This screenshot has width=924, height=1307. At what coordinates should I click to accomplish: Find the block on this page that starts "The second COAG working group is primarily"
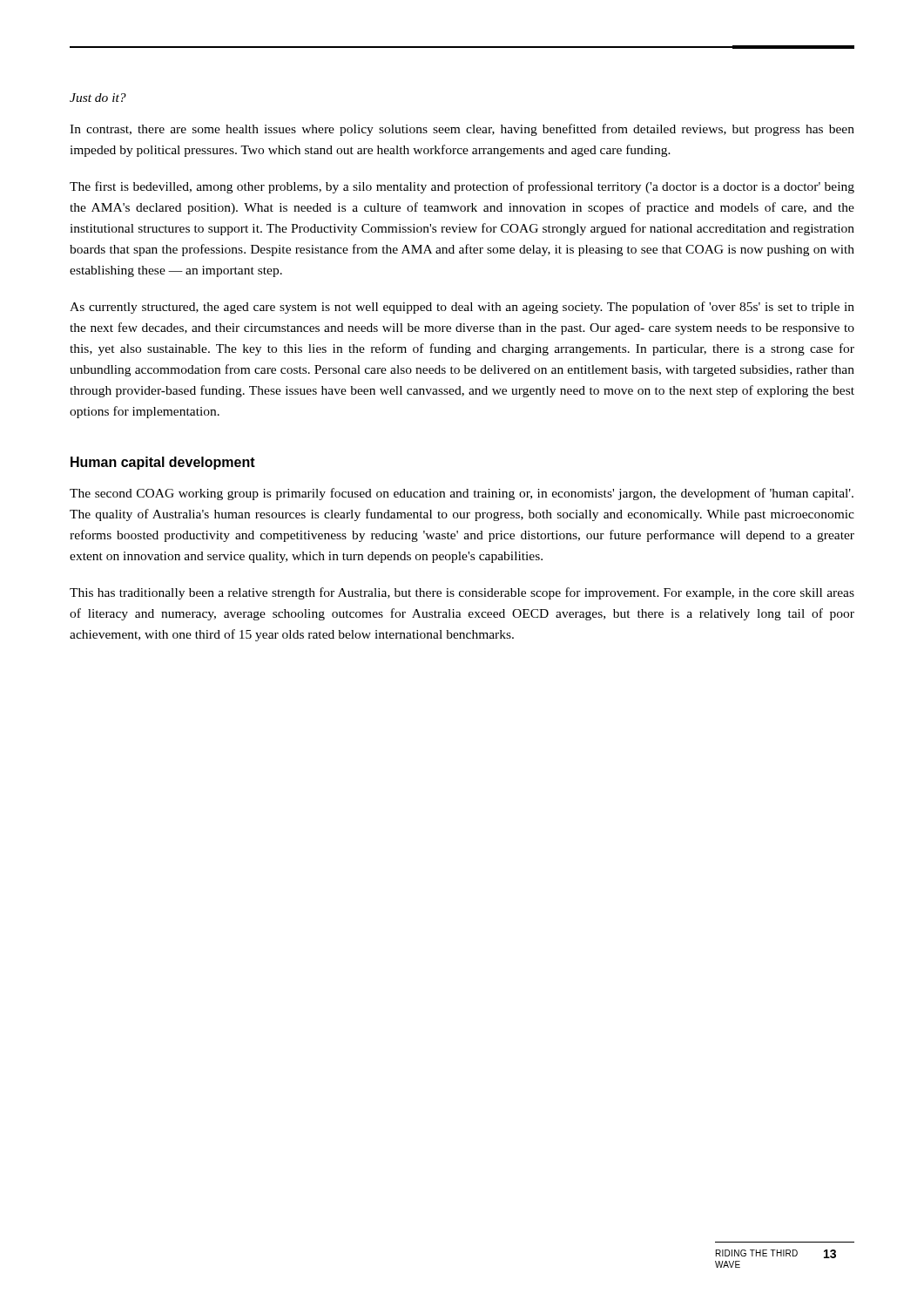tap(462, 524)
